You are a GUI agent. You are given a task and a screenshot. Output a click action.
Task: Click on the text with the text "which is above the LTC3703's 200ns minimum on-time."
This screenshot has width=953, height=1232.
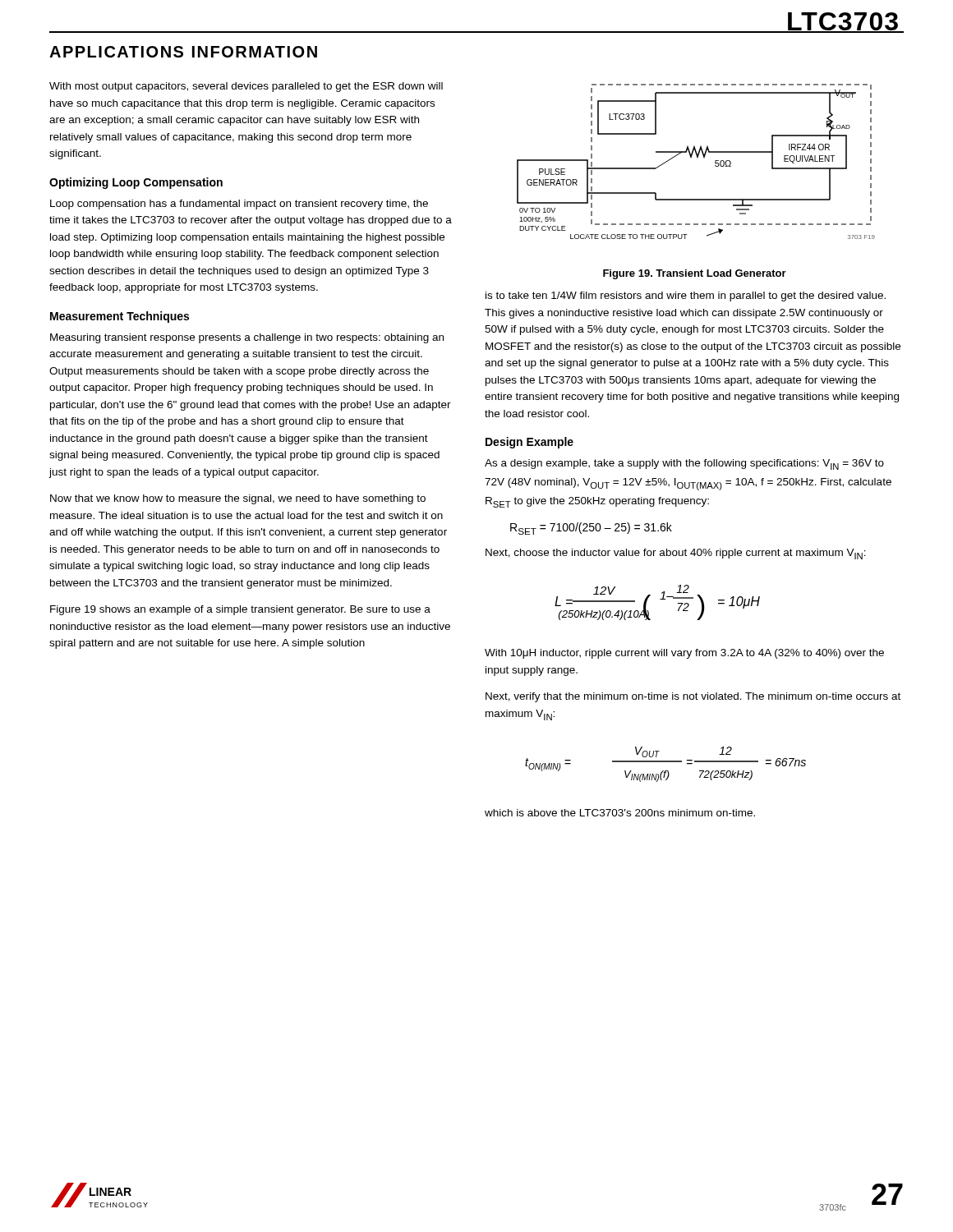pos(620,813)
